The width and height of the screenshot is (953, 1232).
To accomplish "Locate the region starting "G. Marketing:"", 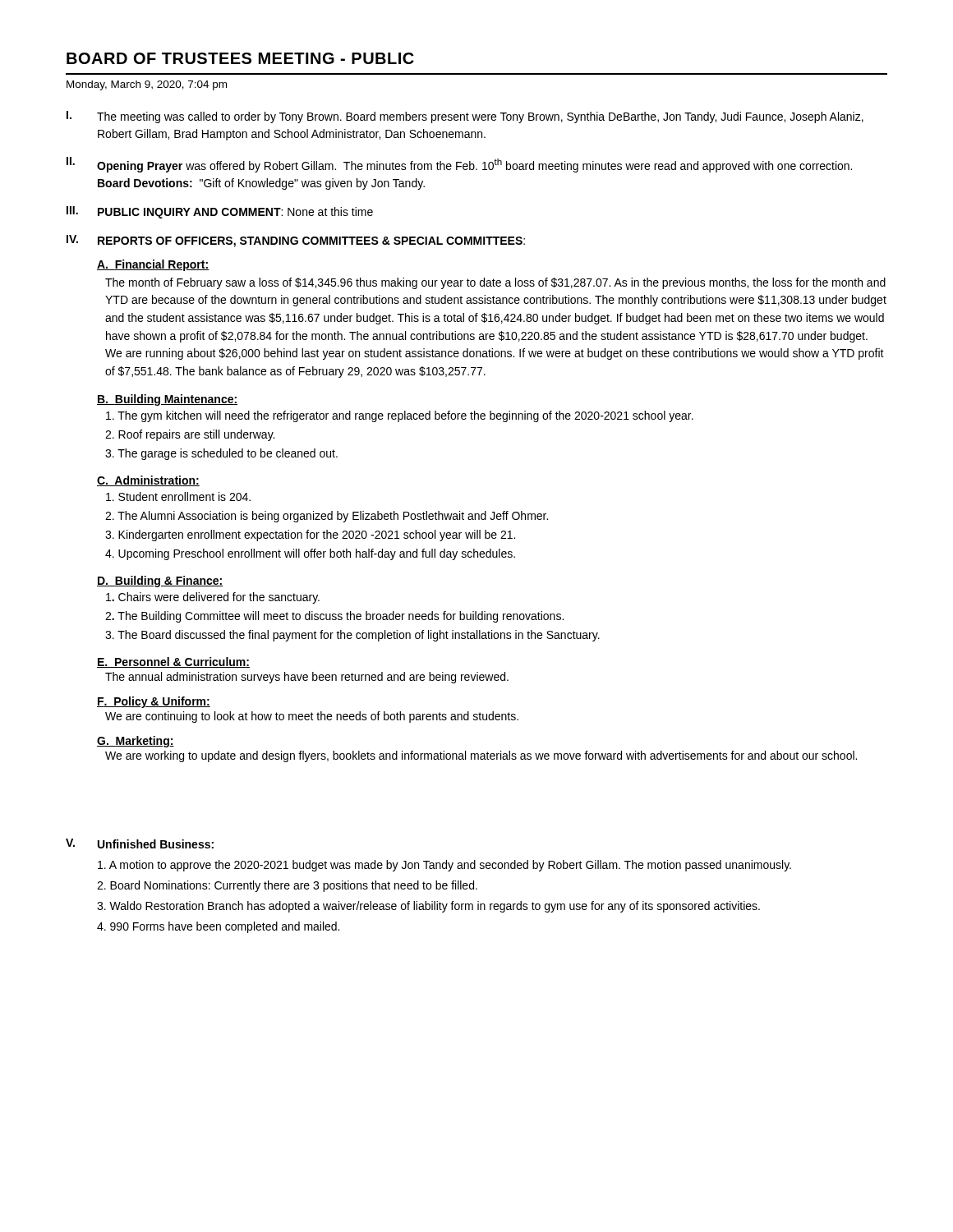I will [x=135, y=741].
